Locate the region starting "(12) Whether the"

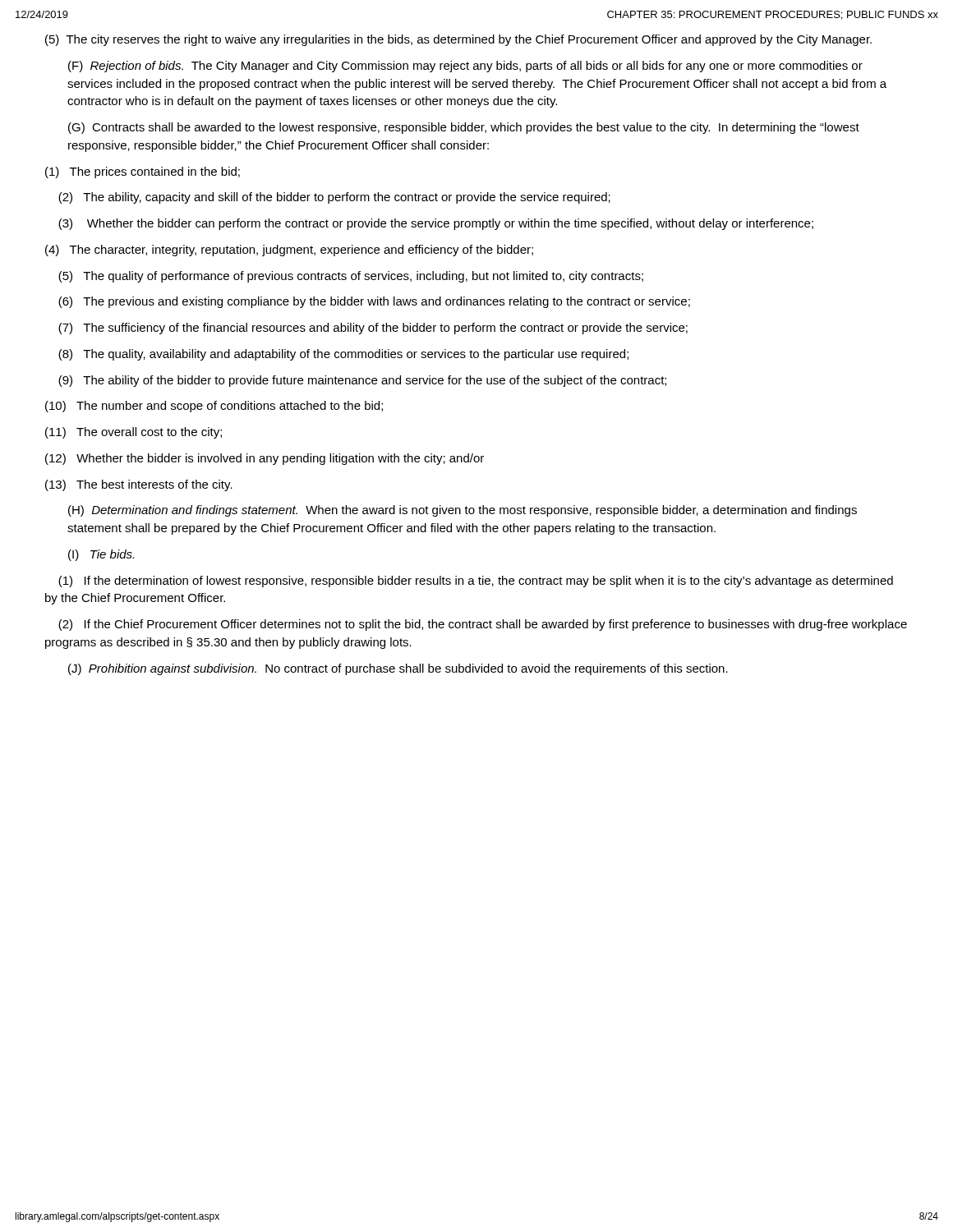pos(476,458)
